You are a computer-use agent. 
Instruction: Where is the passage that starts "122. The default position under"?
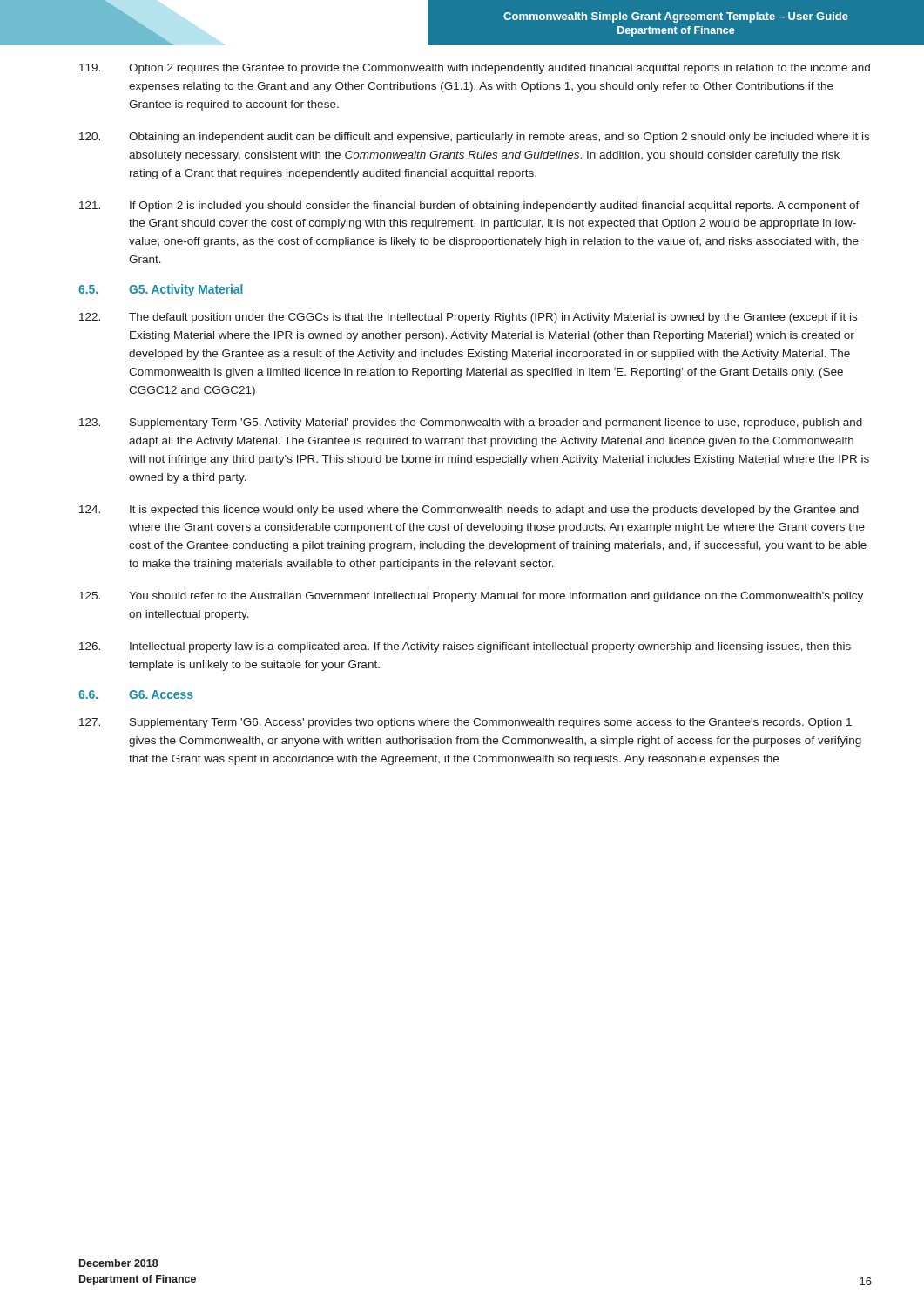pos(475,354)
